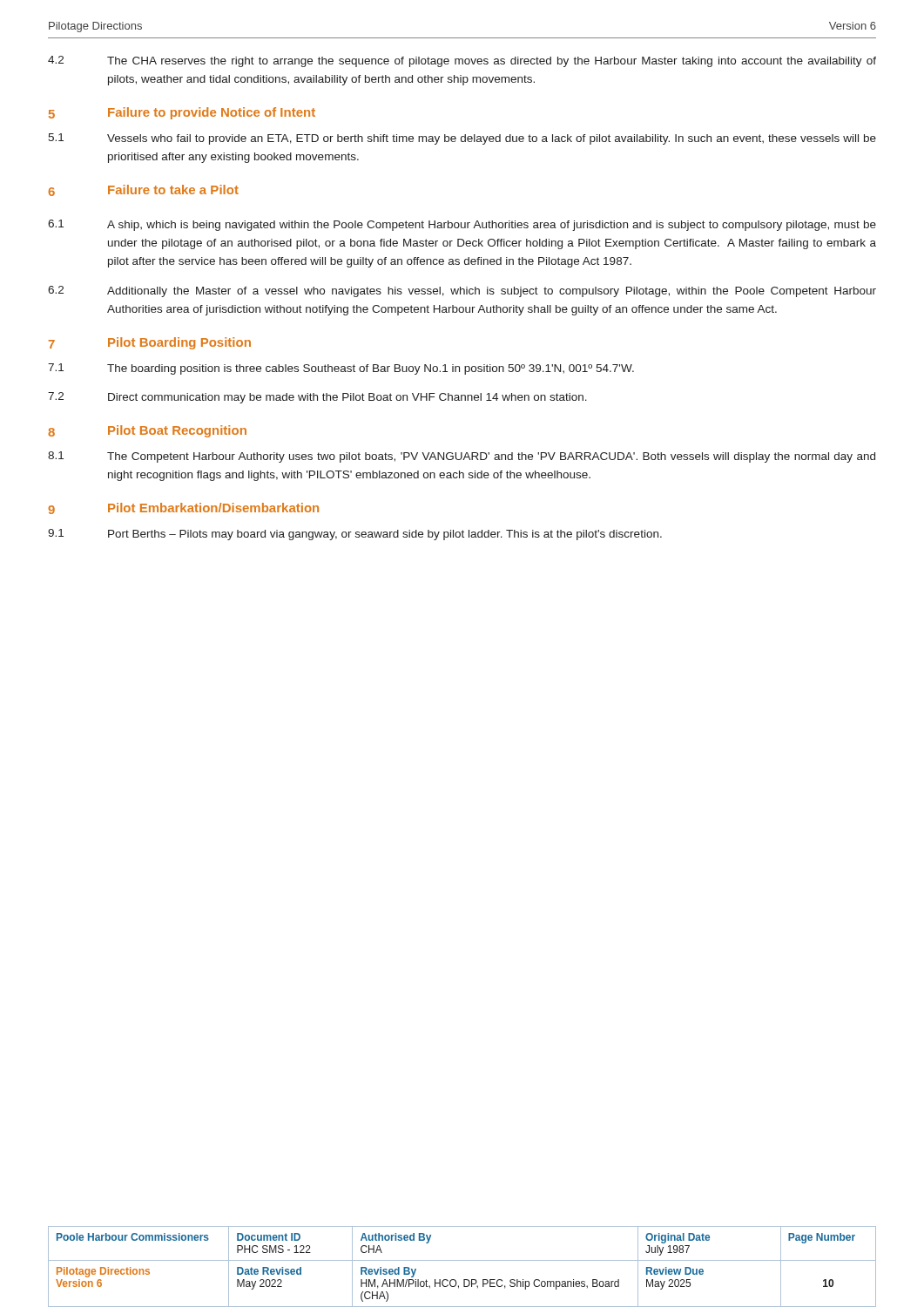Click on the passage starting "8 Pilot Boat Recognition"
The image size is (924, 1307).
tap(148, 431)
